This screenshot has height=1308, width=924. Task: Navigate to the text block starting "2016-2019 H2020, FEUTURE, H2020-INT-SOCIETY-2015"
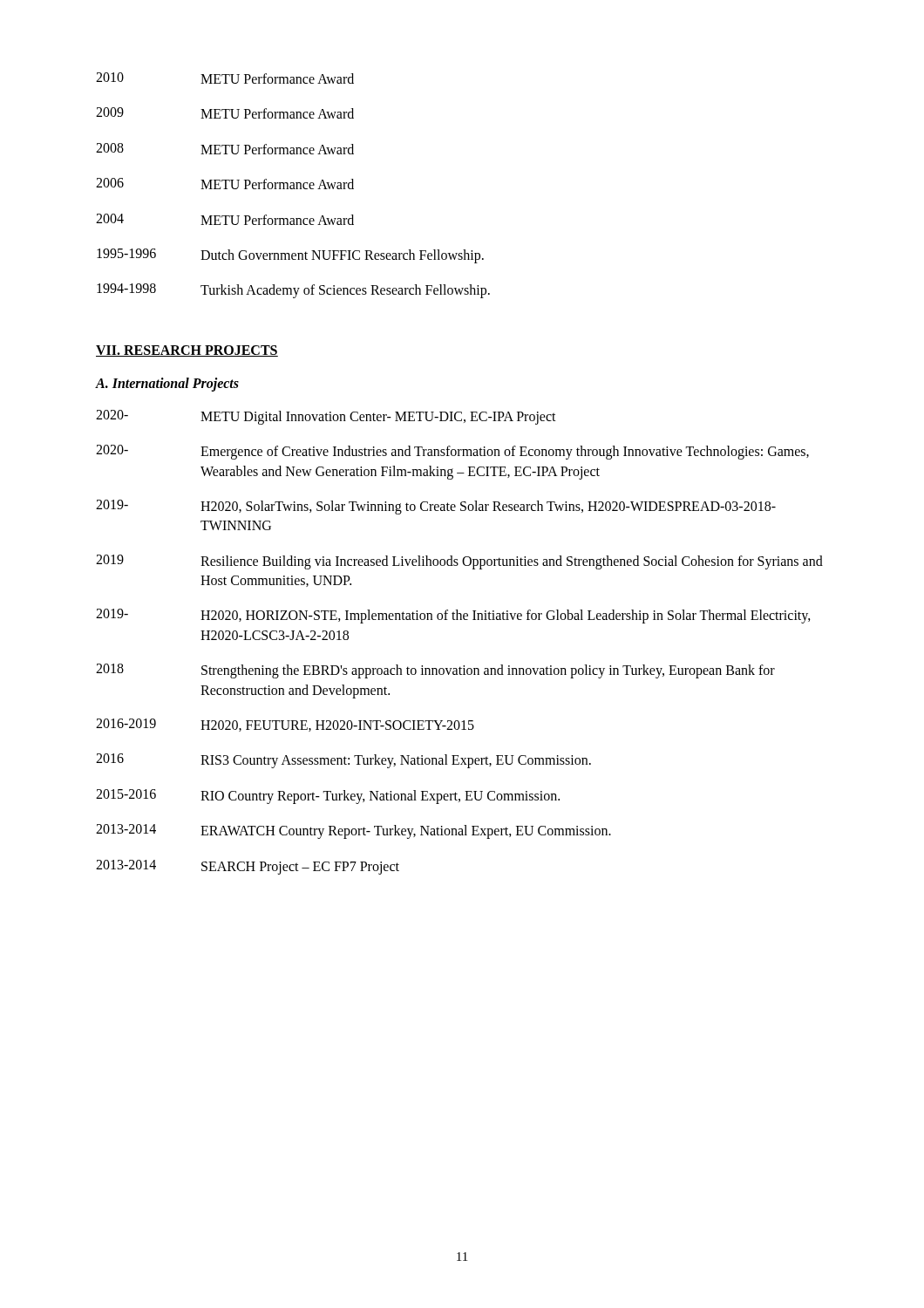(x=462, y=726)
